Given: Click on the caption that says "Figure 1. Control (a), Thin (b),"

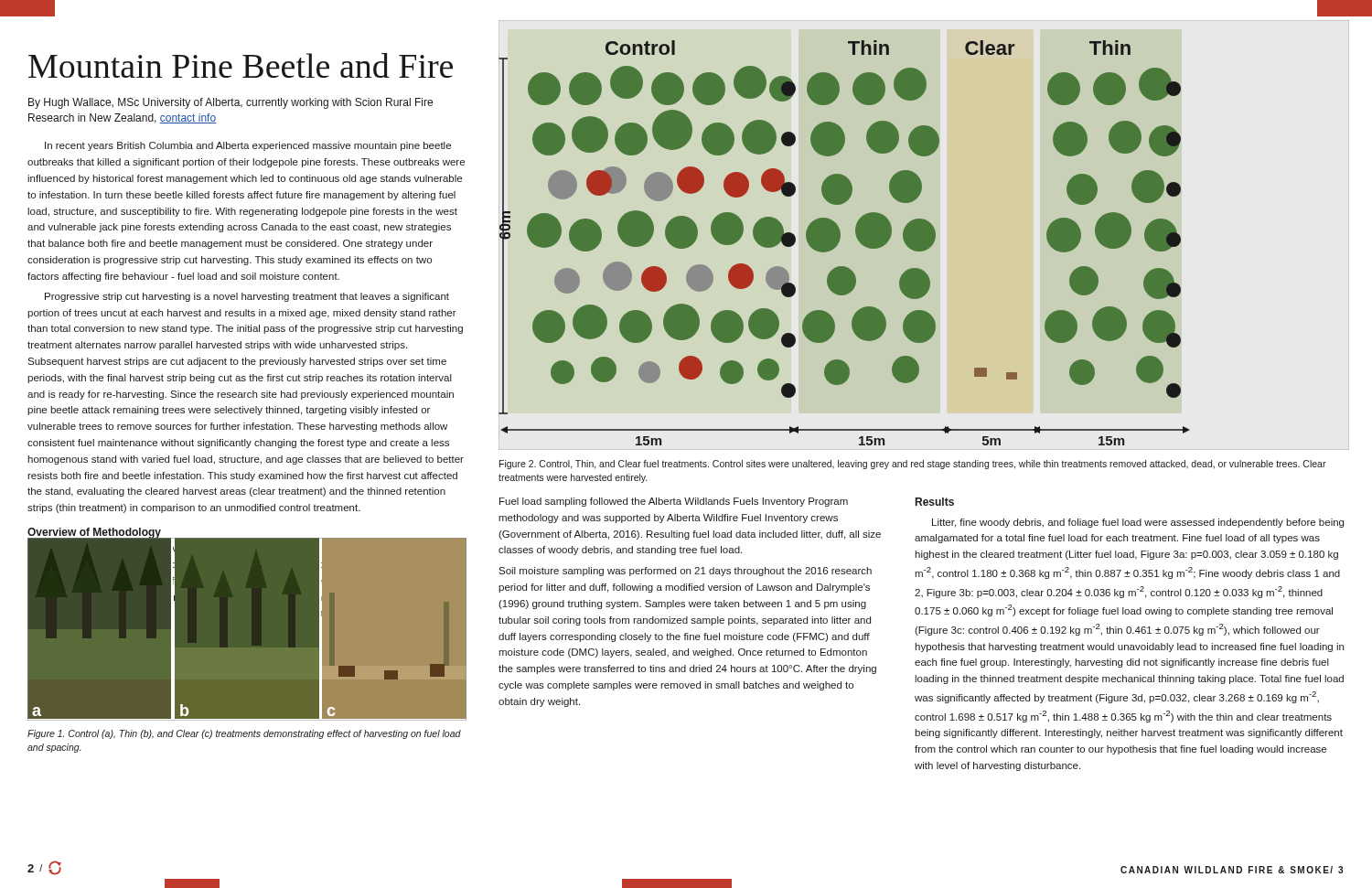Looking at the screenshot, I should 244,740.
